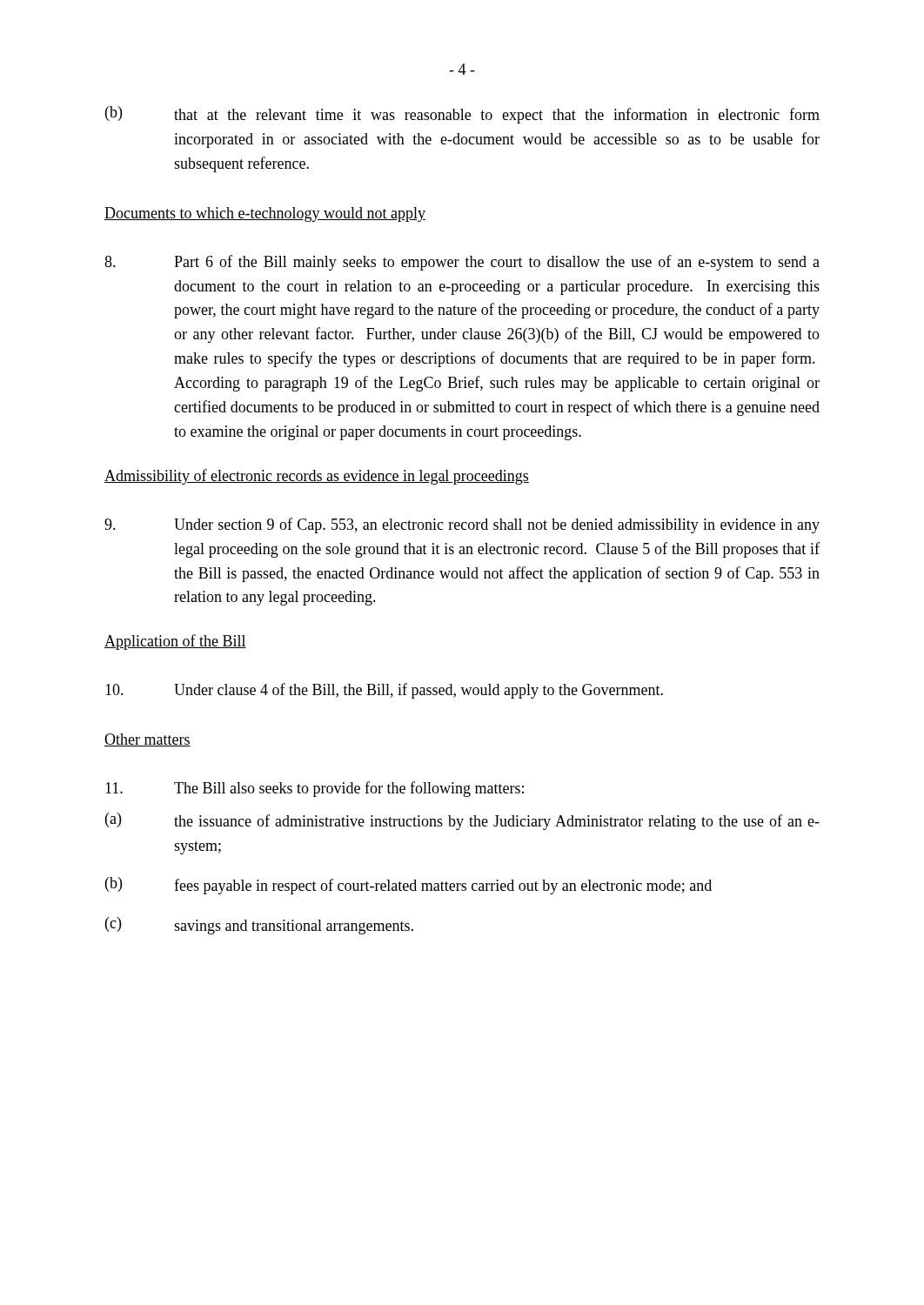
Task: Find the block on this page that starts "(c) savings and transitional"
Action: [x=259, y=926]
